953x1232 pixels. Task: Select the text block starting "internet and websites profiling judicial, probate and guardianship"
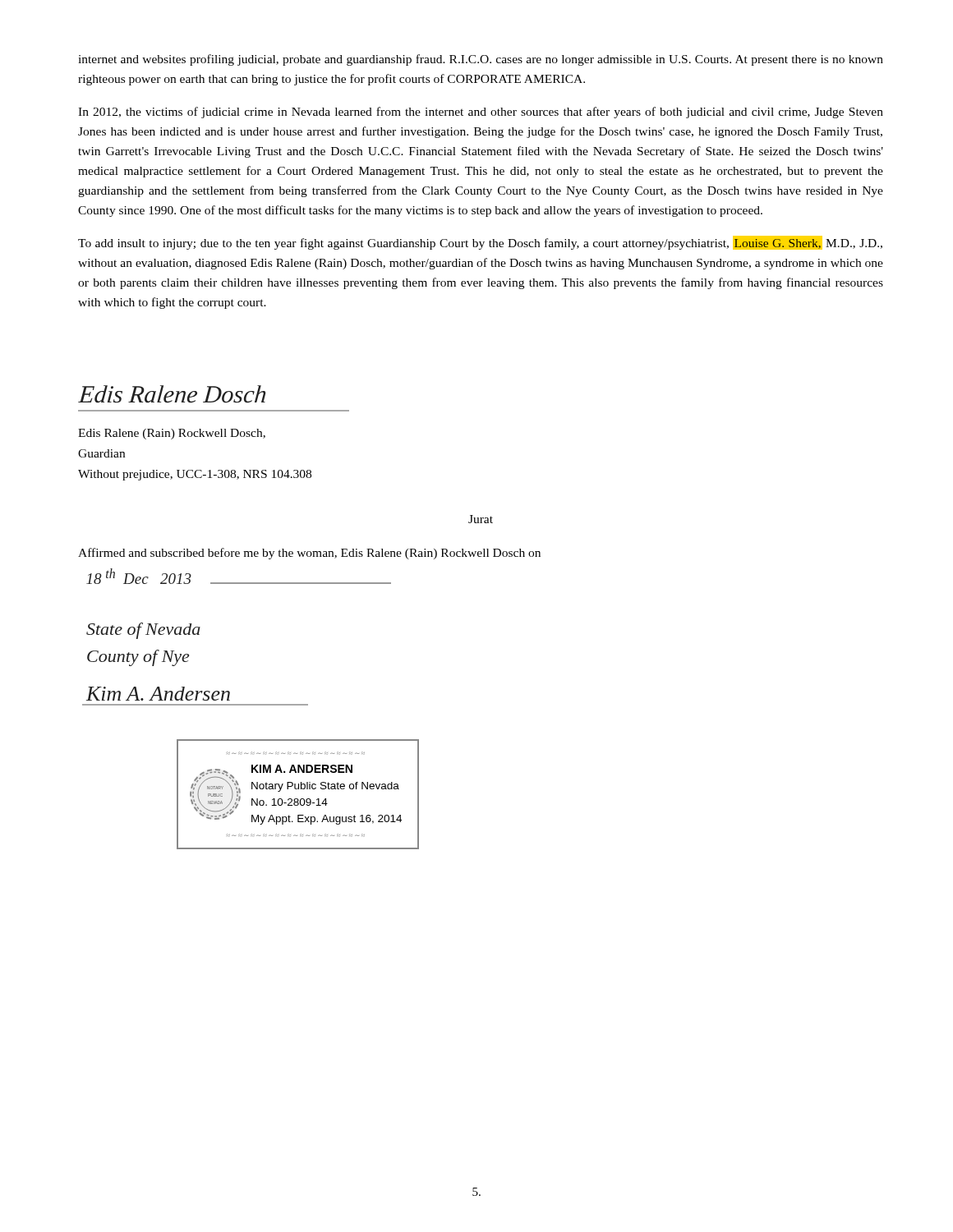click(x=481, y=69)
